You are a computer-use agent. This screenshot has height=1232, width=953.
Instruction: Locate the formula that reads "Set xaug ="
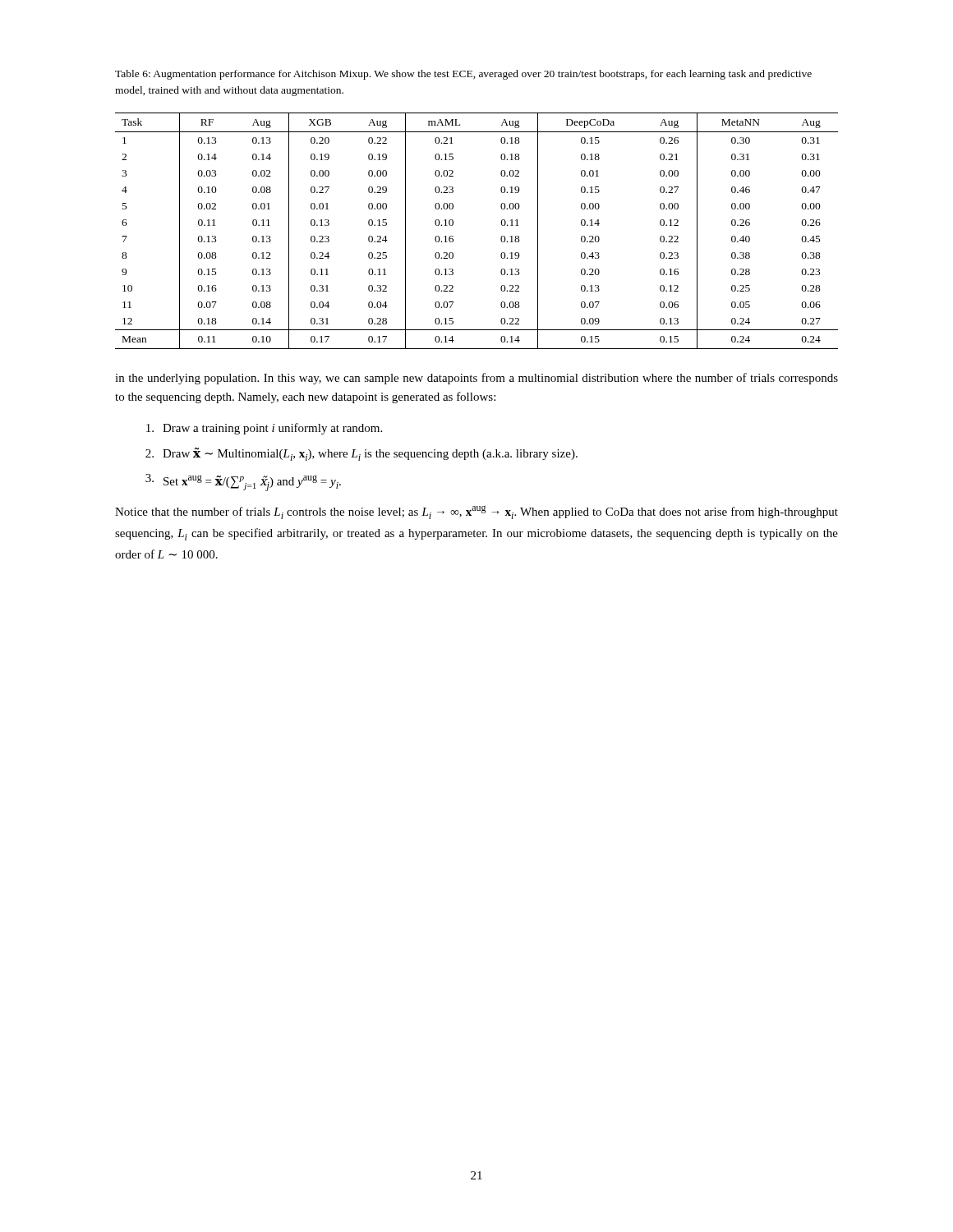click(x=243, y=483)
